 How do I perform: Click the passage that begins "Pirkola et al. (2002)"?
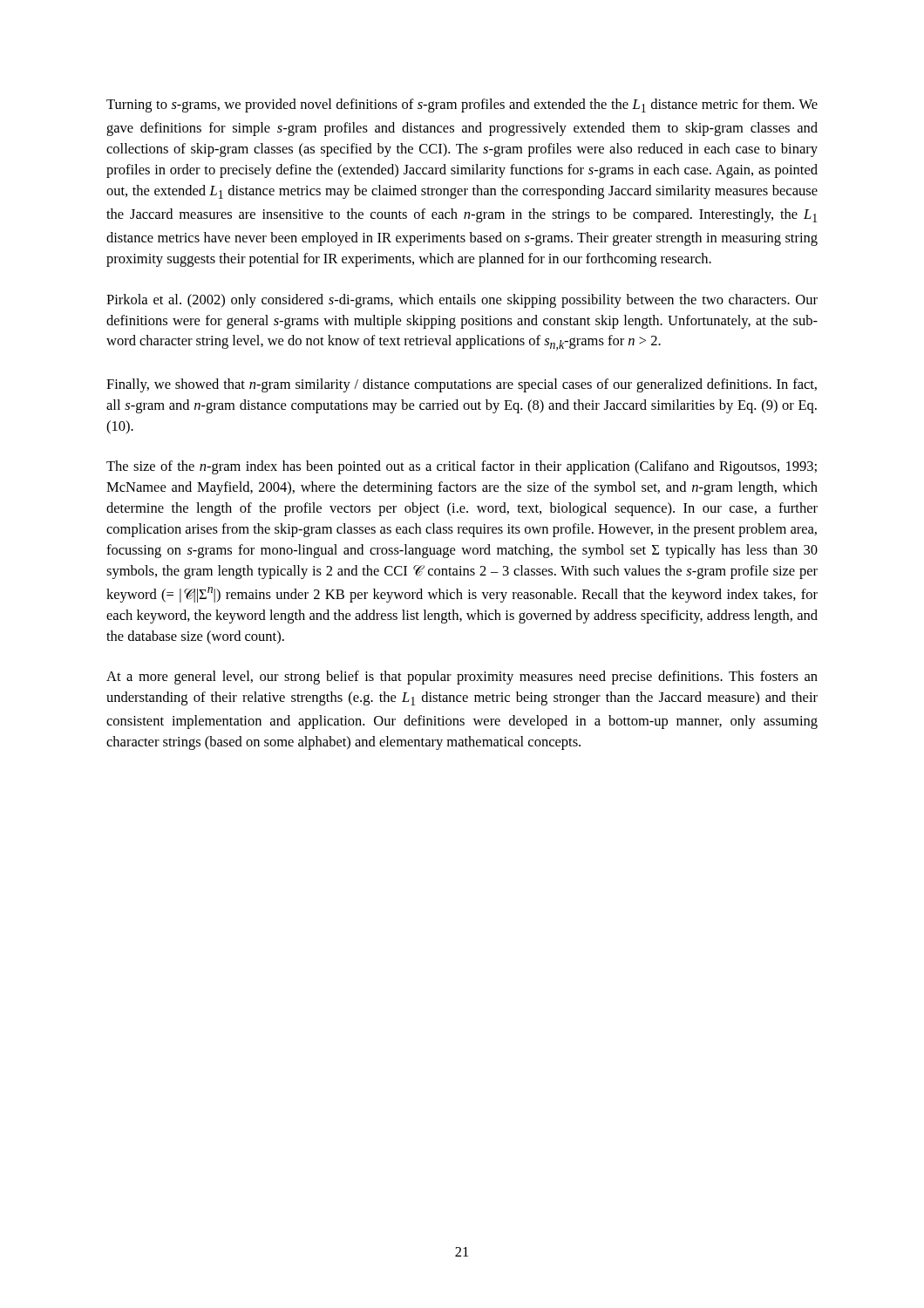pos(462,321)
